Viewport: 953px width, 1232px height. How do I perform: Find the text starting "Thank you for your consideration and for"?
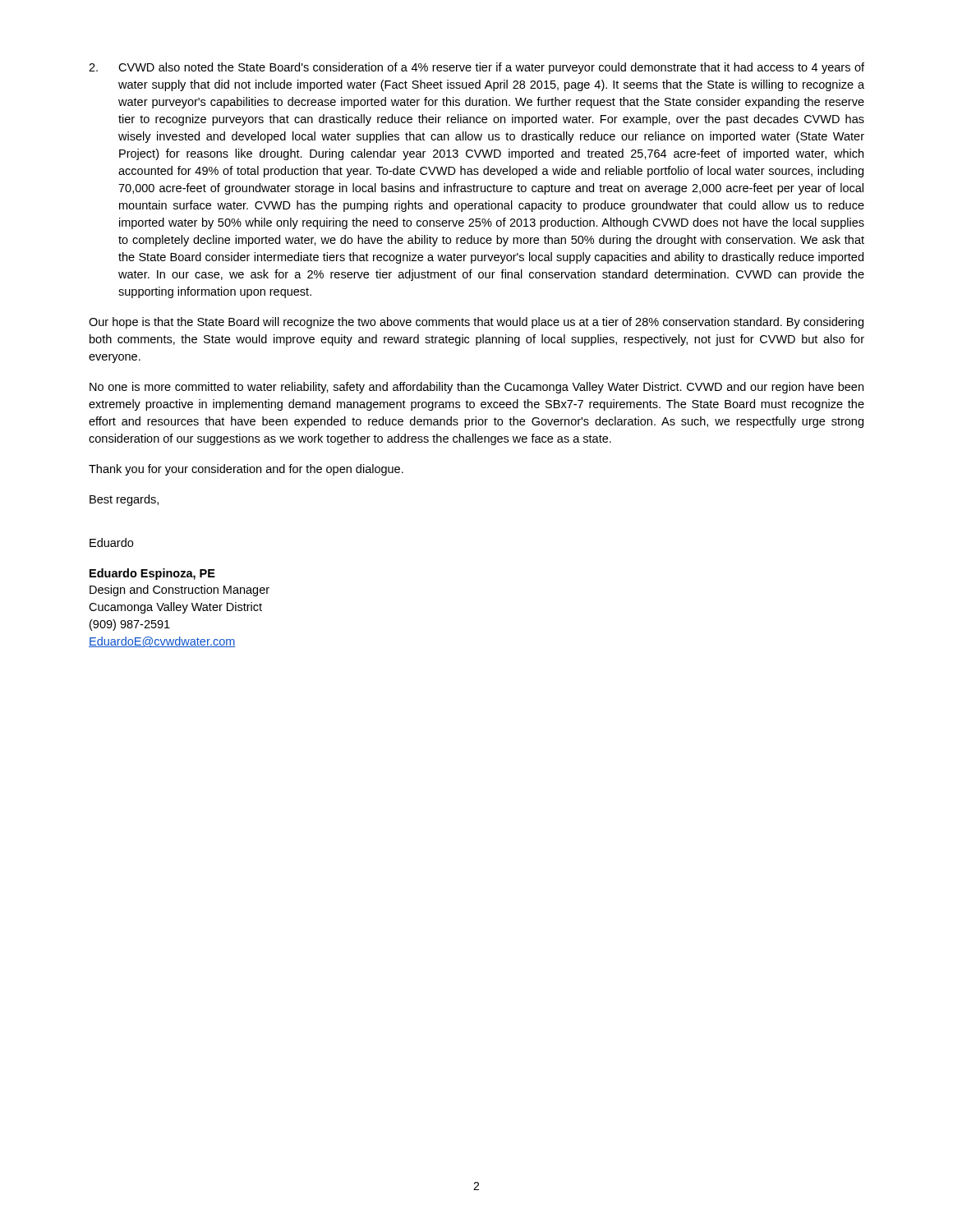coord(246,469)
